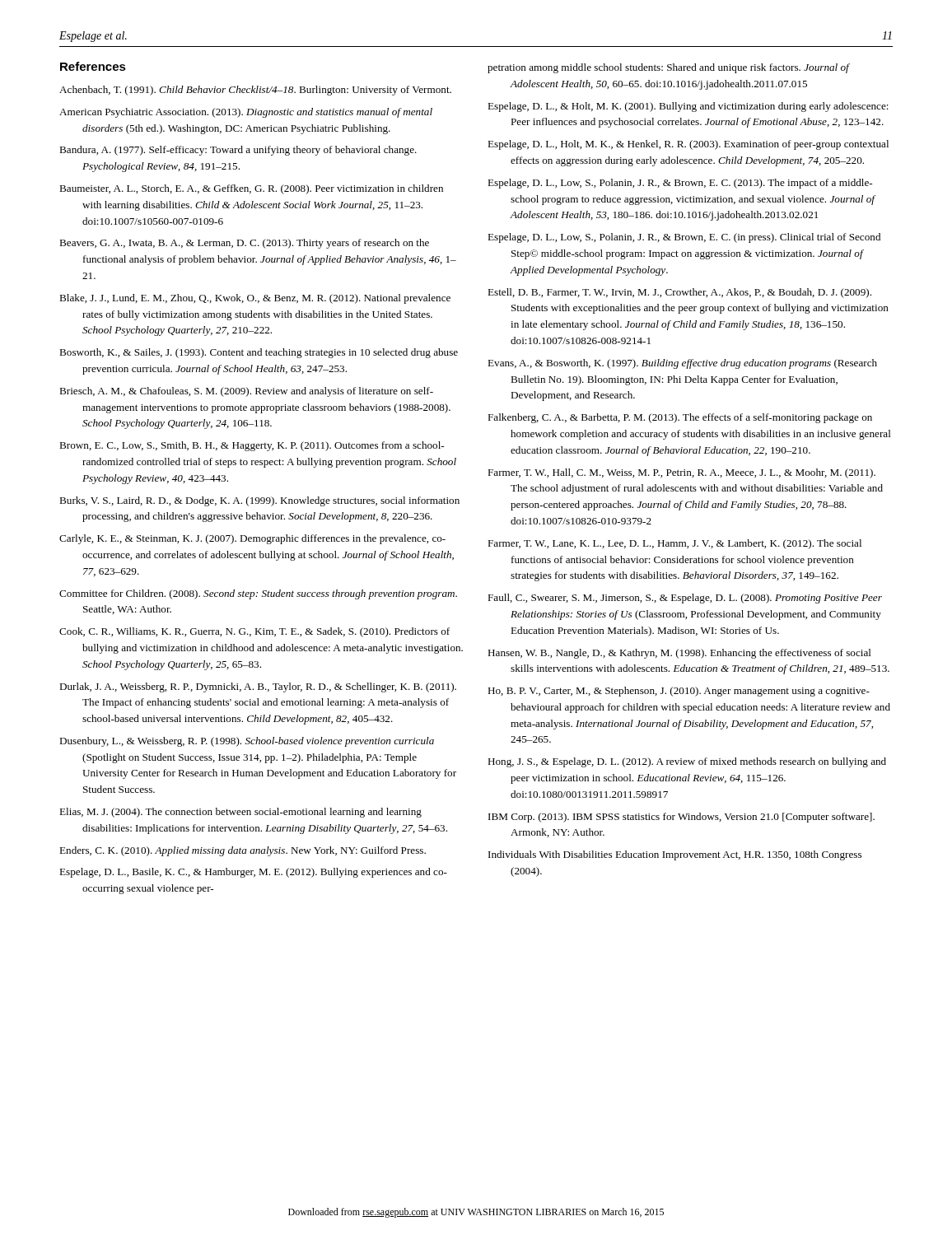Locate the block of text that opens with "Espelage, D. L., Basile, K."
This screenshot has width=952, height=1235.
pos(253,880)
